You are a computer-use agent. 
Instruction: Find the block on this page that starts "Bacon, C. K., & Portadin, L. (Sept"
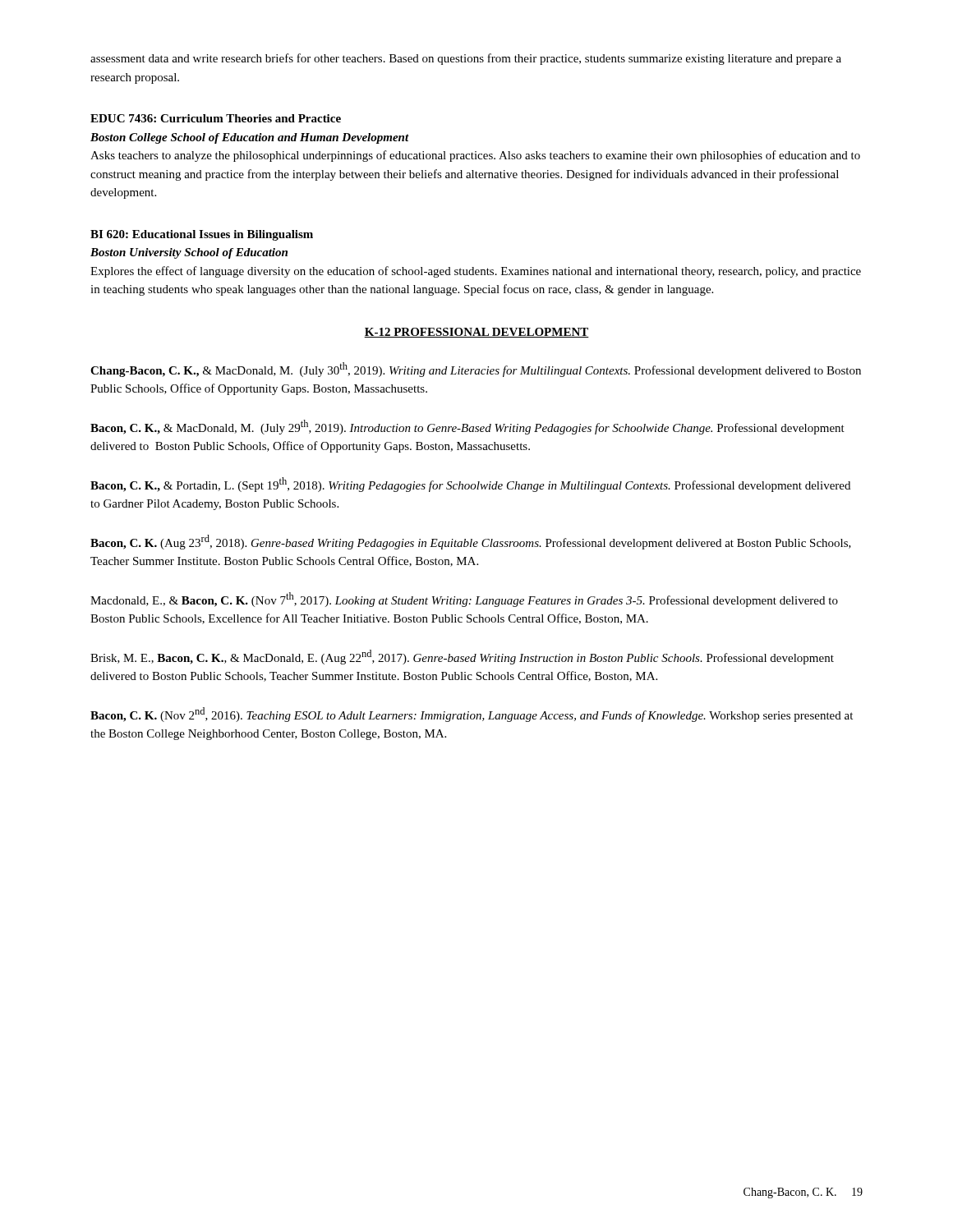471,493
